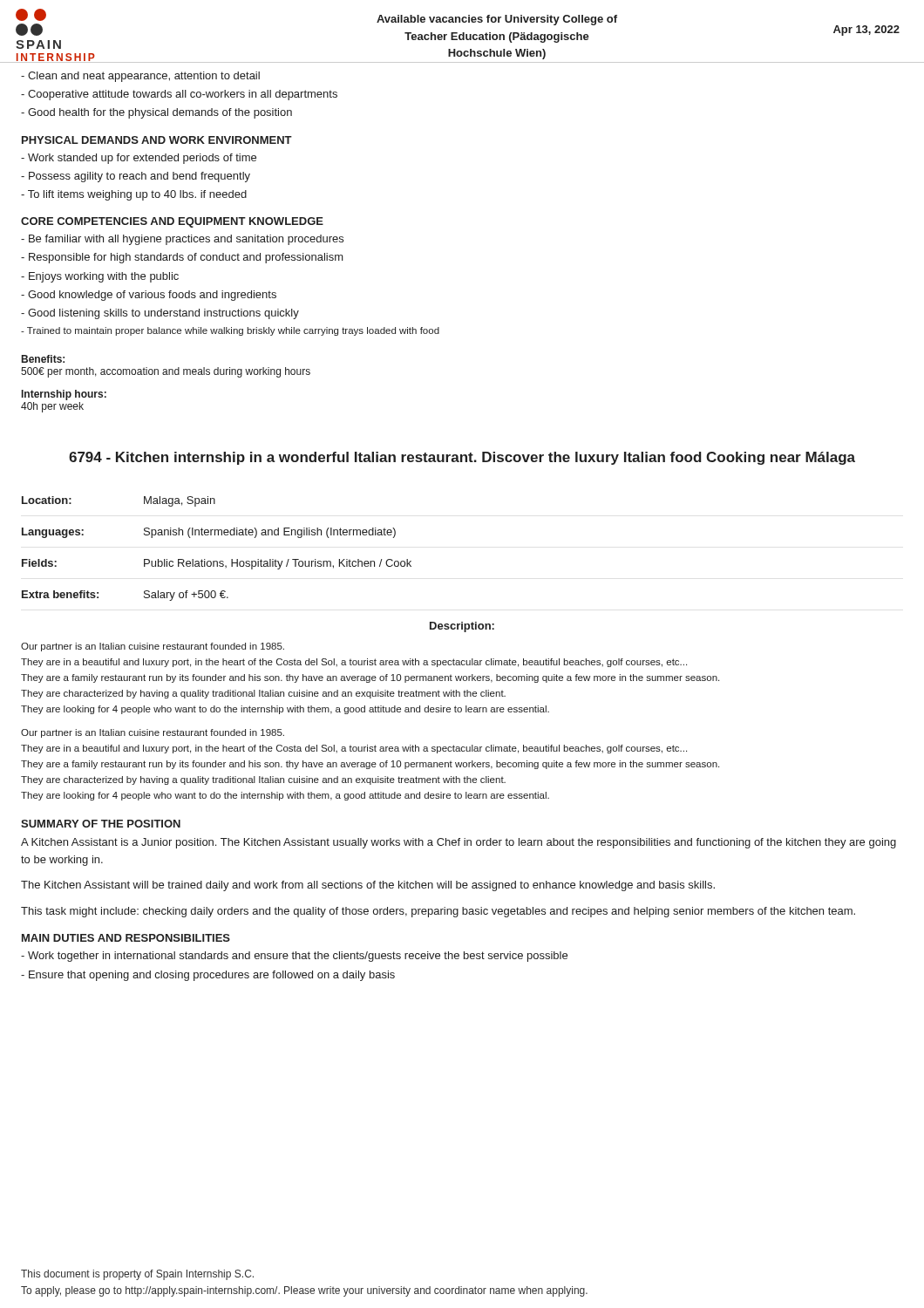Locate the section header that opens with "PHYSICAL DEMANDS AND"
Screen dimensions: 1308x924
click(x=156, y=140)
